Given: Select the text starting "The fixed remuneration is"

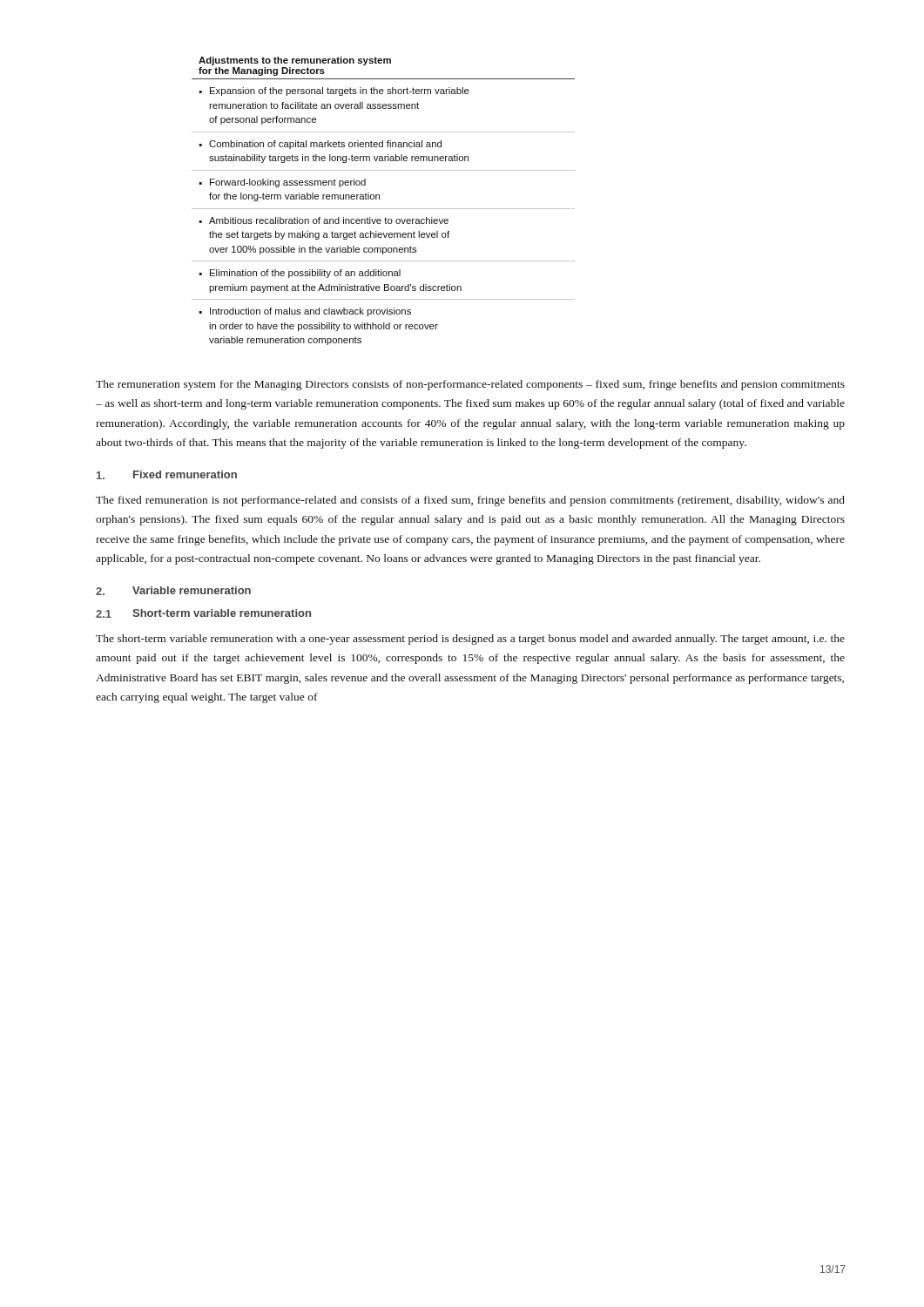Looking at the screenshot, I should pyautogui.click(x=470, y=529).
